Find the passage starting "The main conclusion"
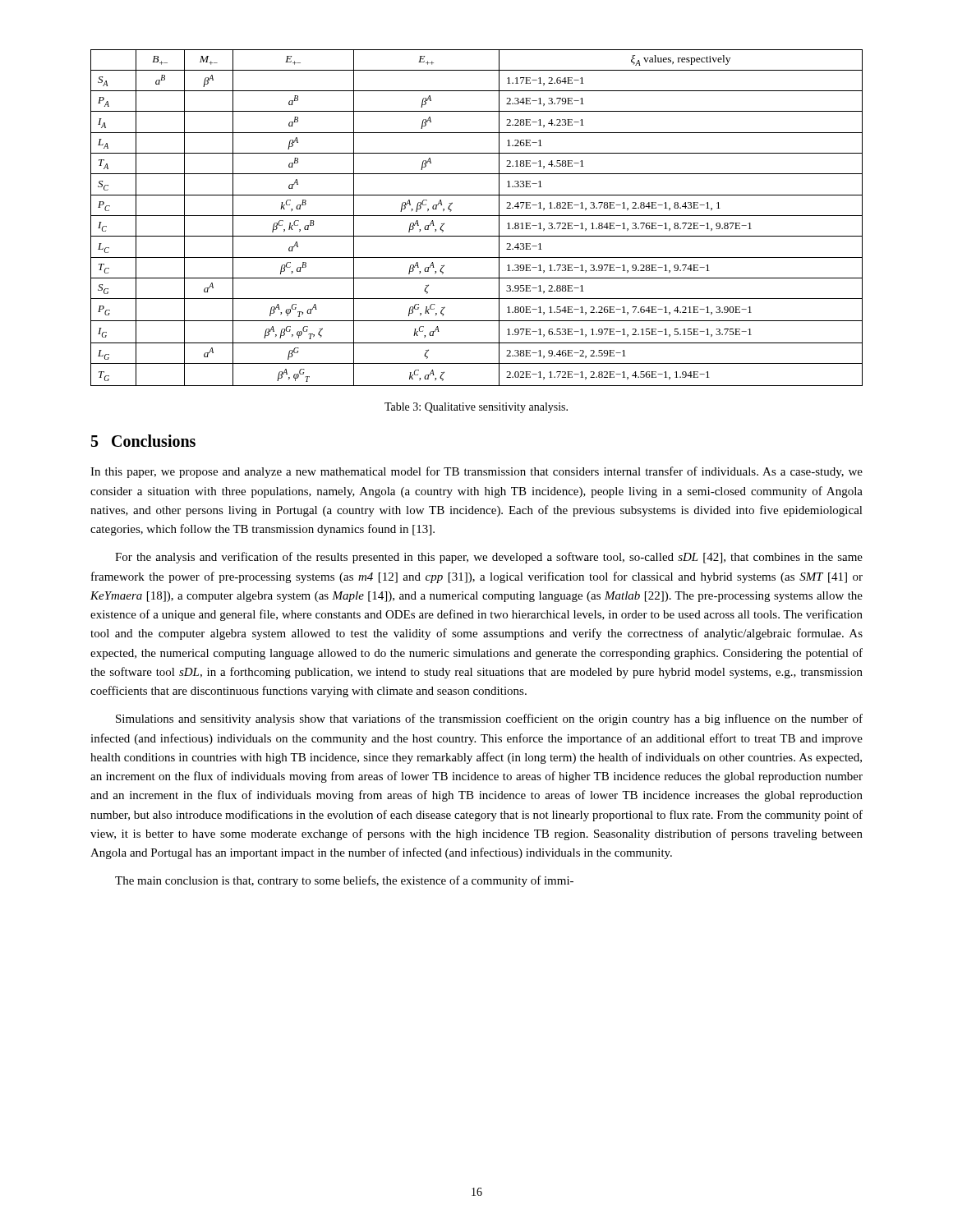 [476, 881]
